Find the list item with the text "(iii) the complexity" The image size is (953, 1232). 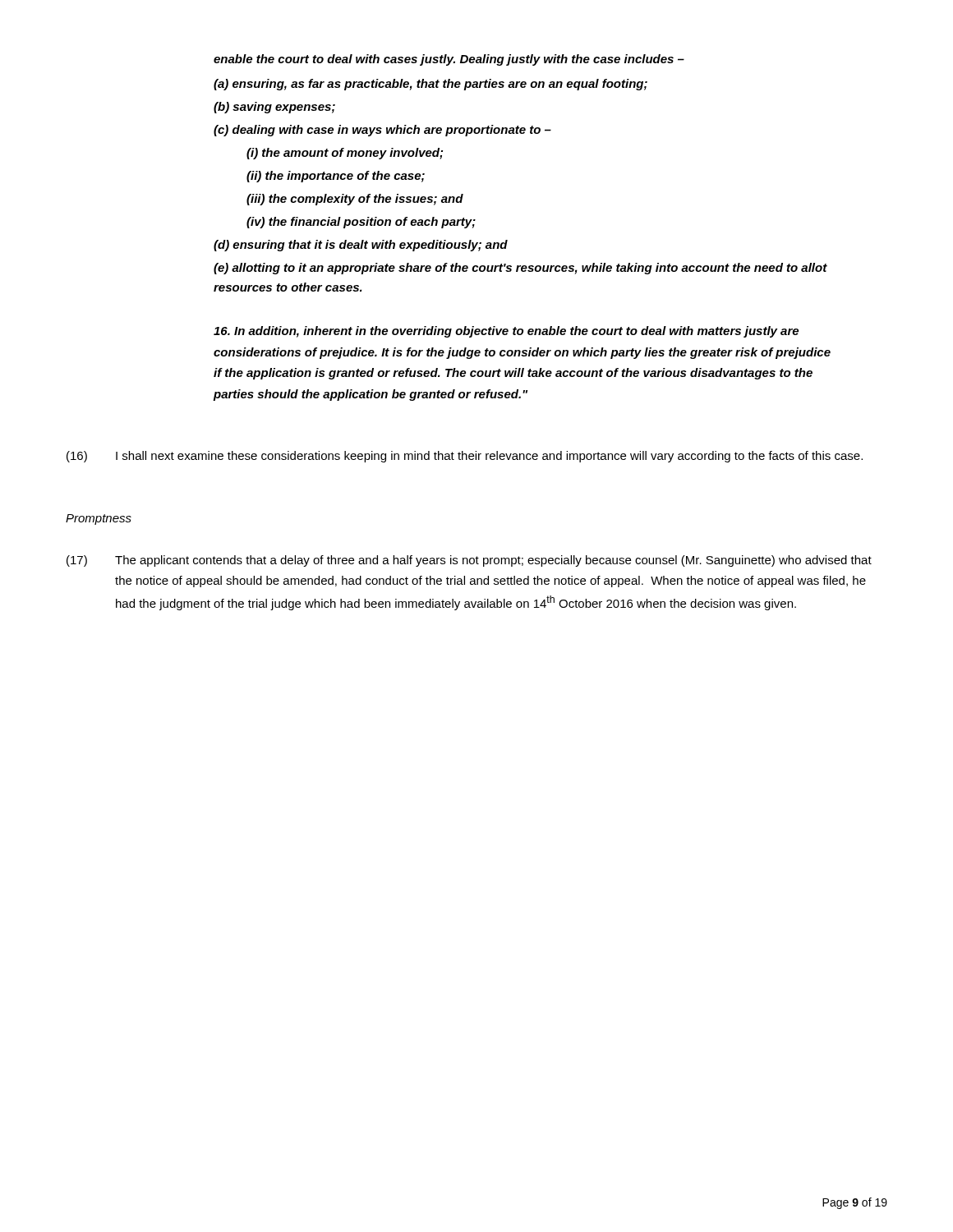point(355,198)
